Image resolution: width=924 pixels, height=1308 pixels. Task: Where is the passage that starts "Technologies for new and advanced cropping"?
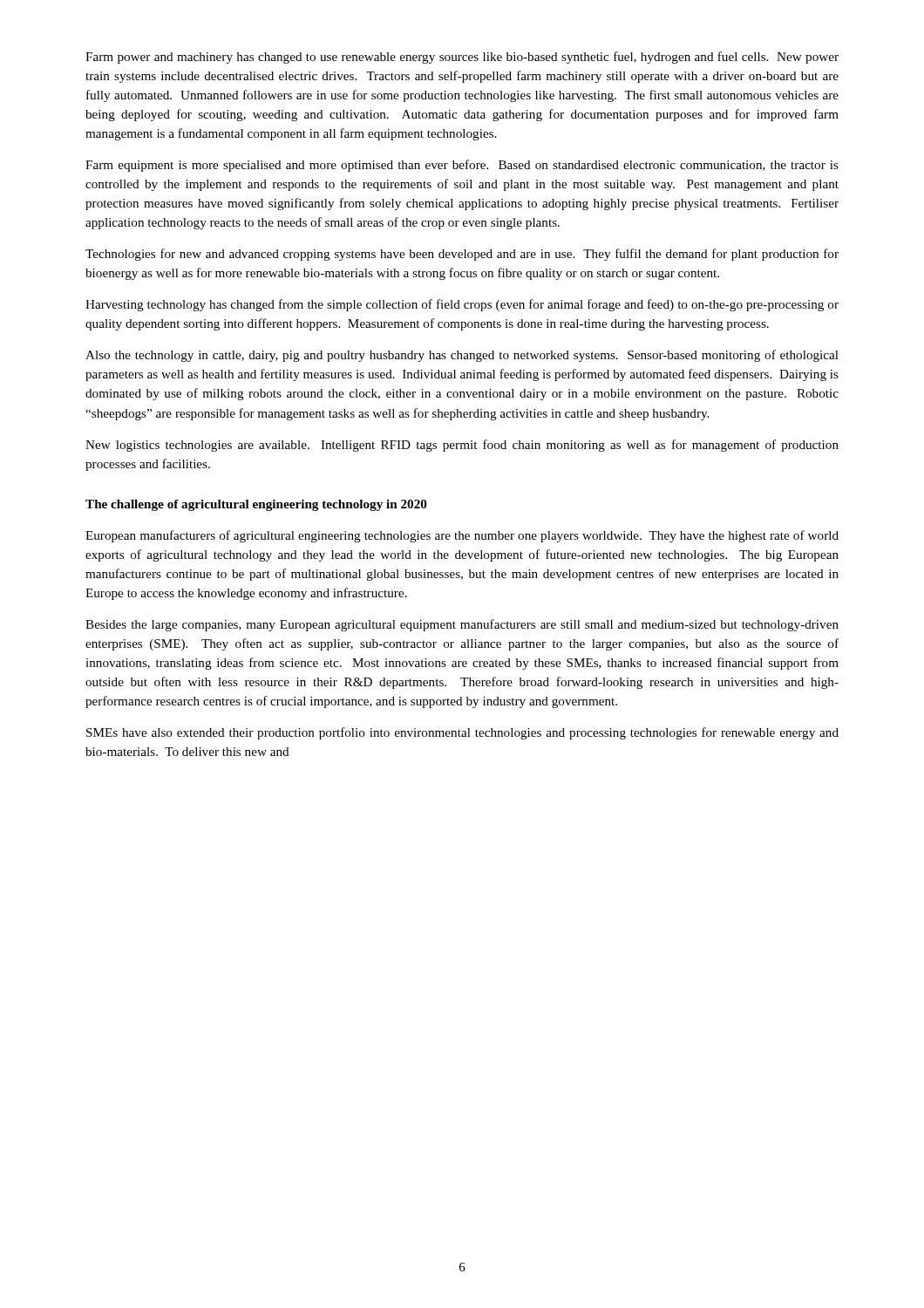click(x=462, y=264)
